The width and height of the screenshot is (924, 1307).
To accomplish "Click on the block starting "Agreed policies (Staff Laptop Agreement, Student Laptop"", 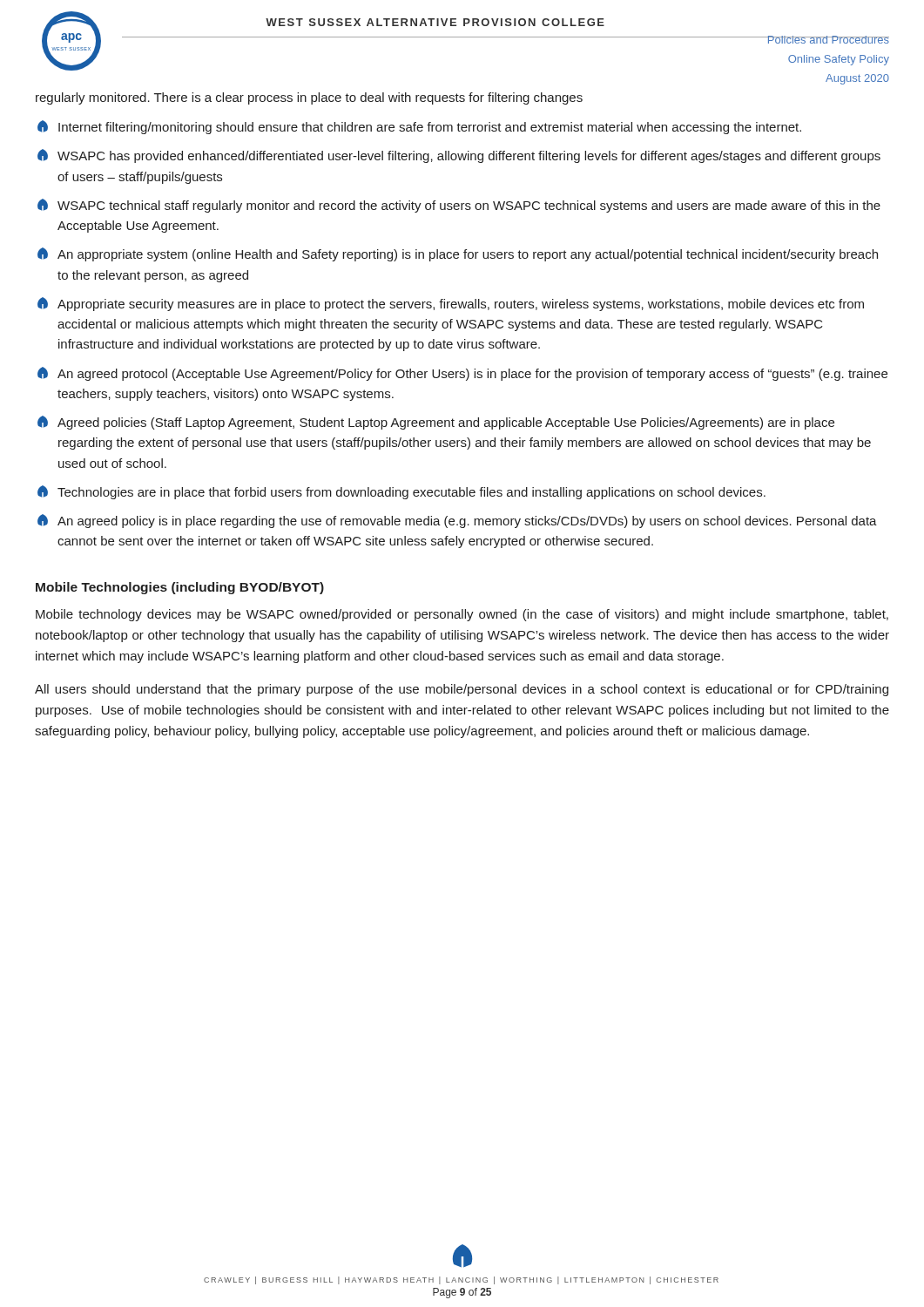I will point(462,442).
